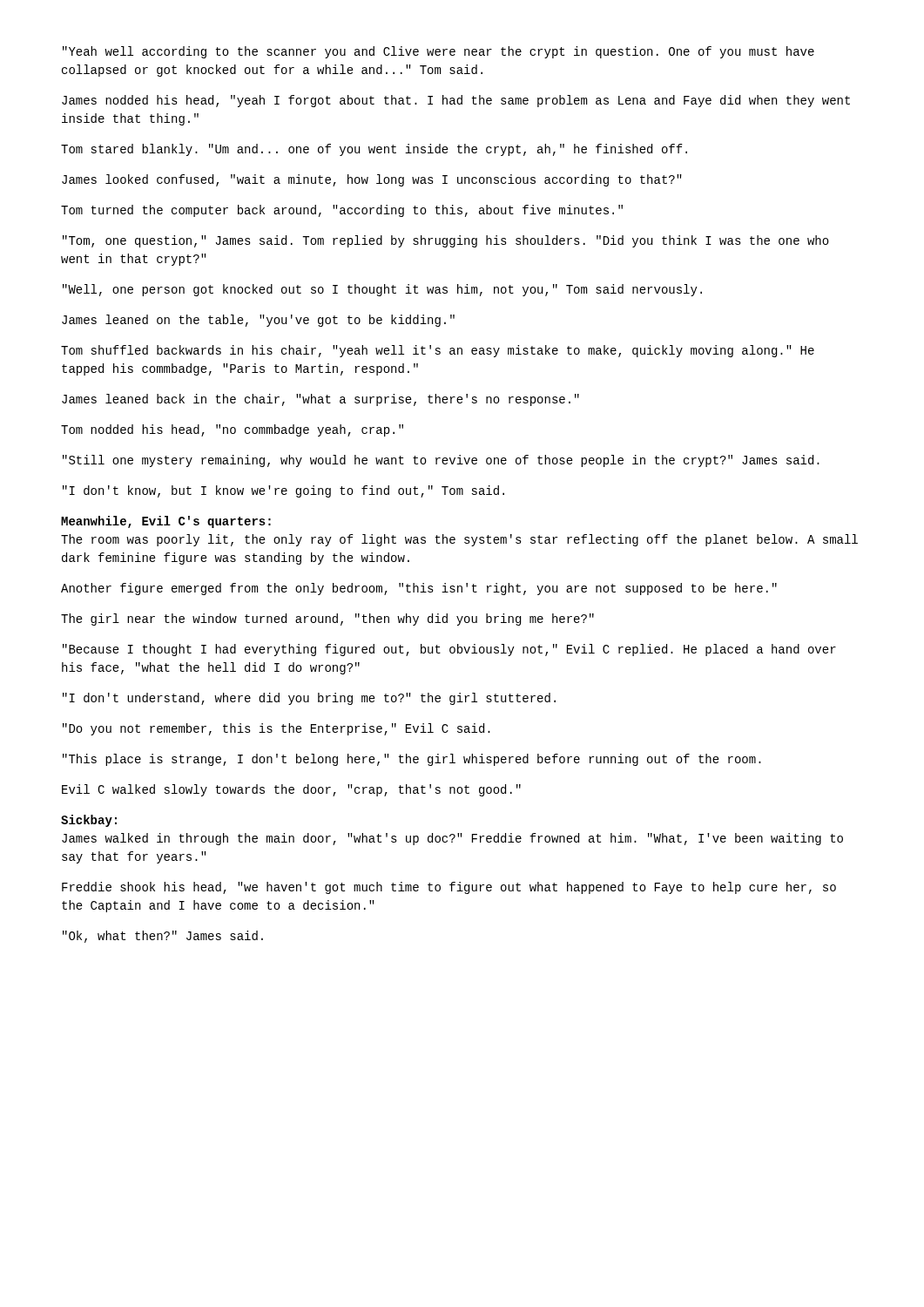
Task: Locate the text block that says "James leaned back in the"
Action: pos(321,400)
